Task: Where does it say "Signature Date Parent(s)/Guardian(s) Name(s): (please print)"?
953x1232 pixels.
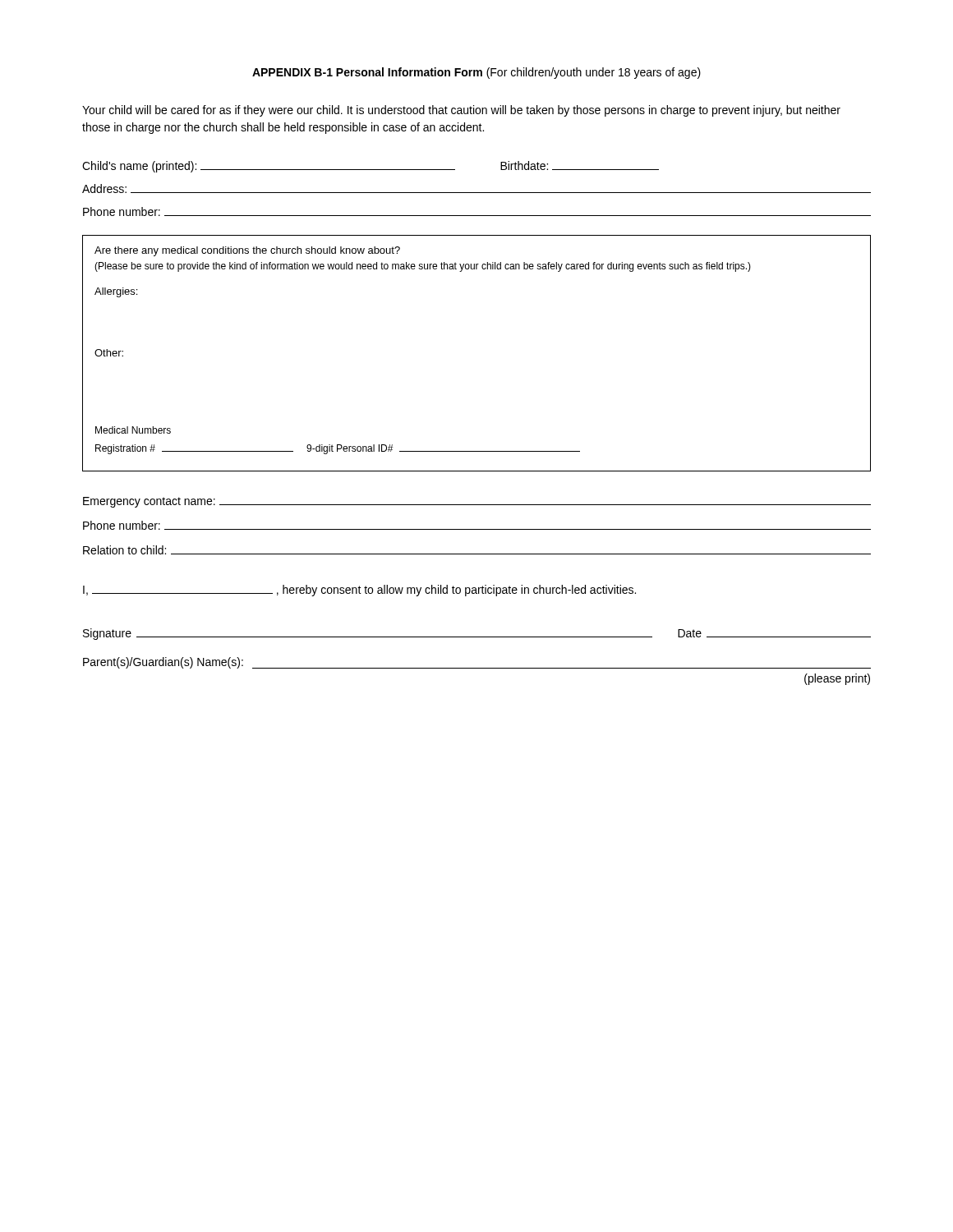Action: (477, 634)
